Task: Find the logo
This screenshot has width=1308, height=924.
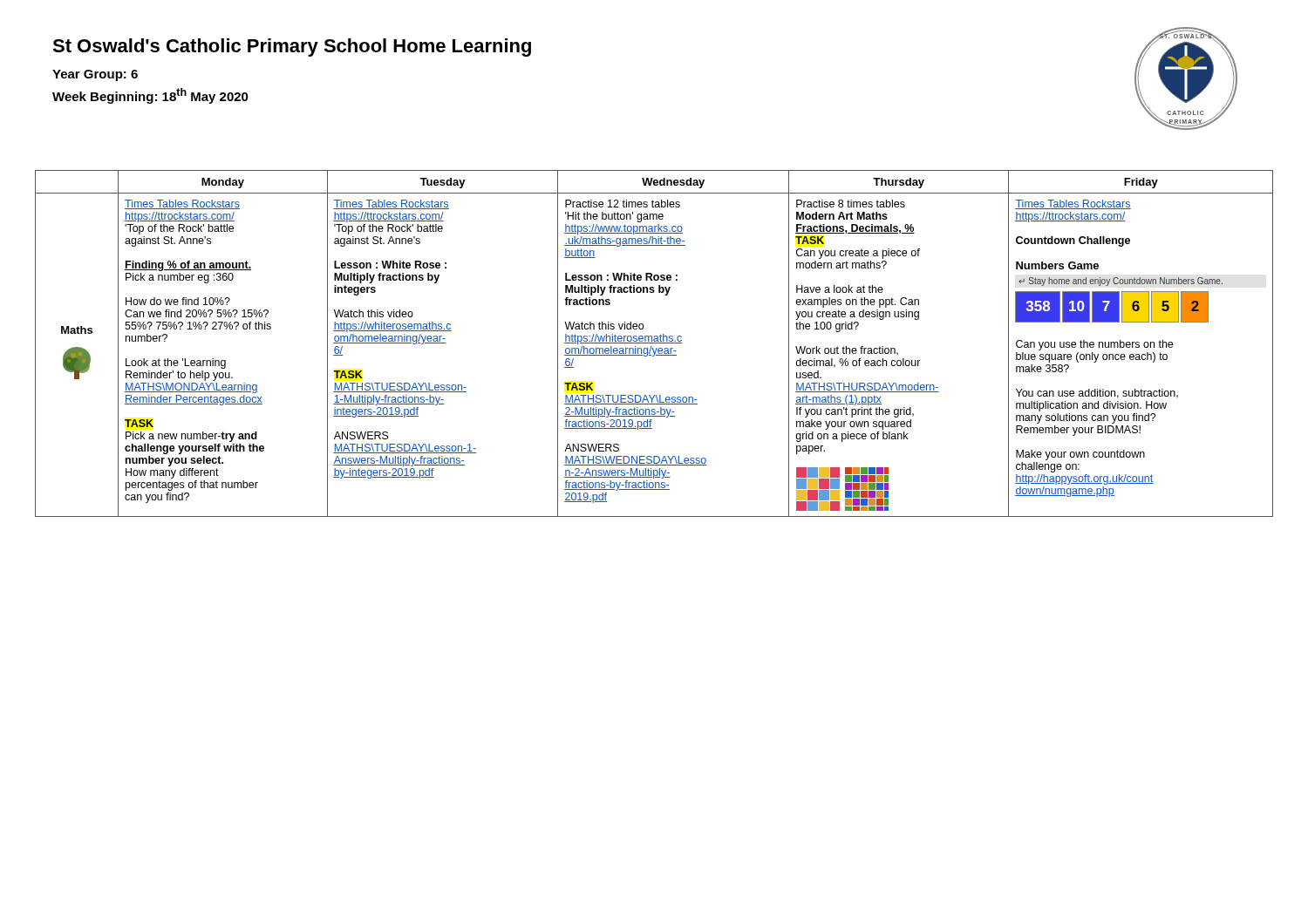Action: click(1186, 80)
